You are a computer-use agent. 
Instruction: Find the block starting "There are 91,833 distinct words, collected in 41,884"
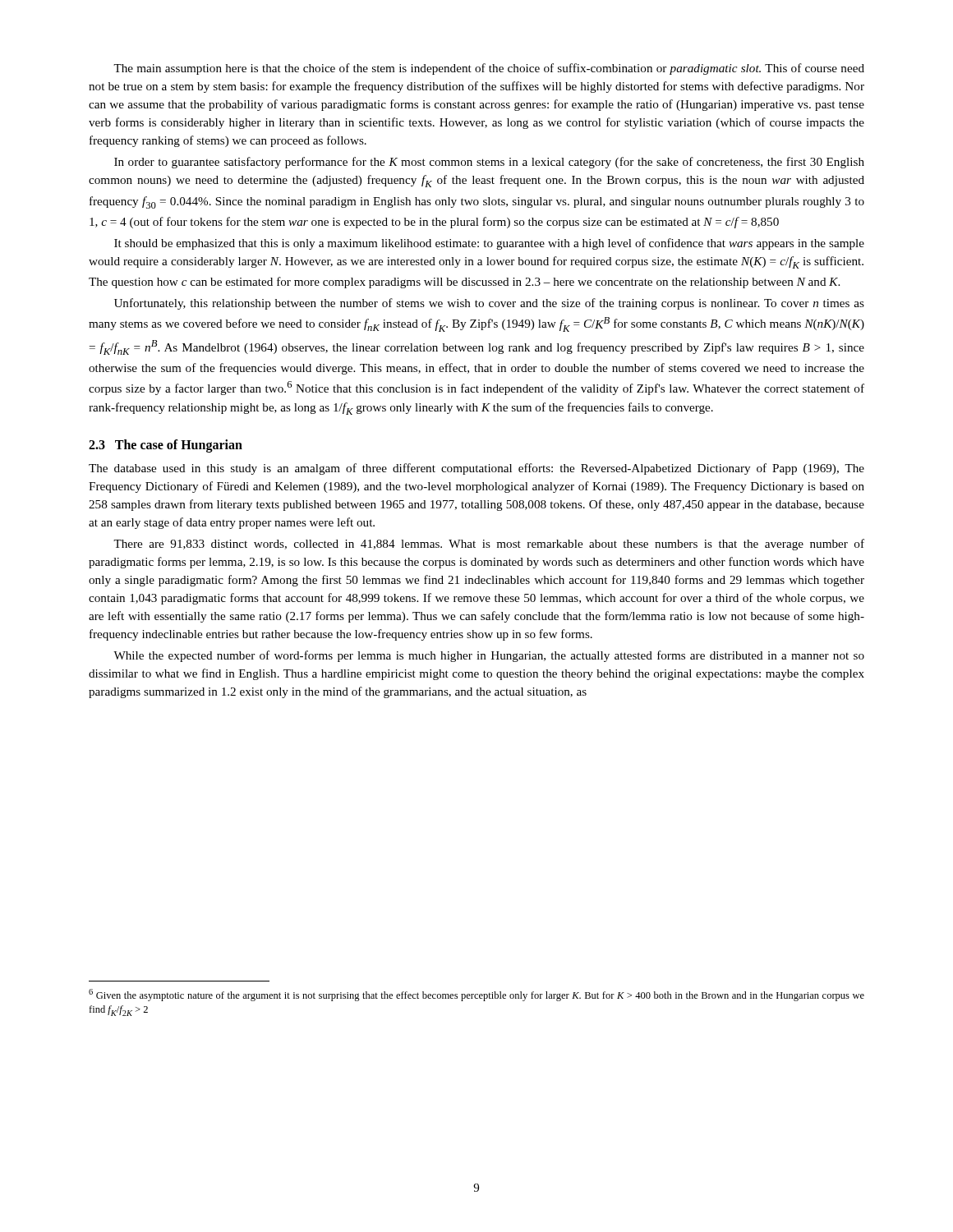tap(476, 589)
